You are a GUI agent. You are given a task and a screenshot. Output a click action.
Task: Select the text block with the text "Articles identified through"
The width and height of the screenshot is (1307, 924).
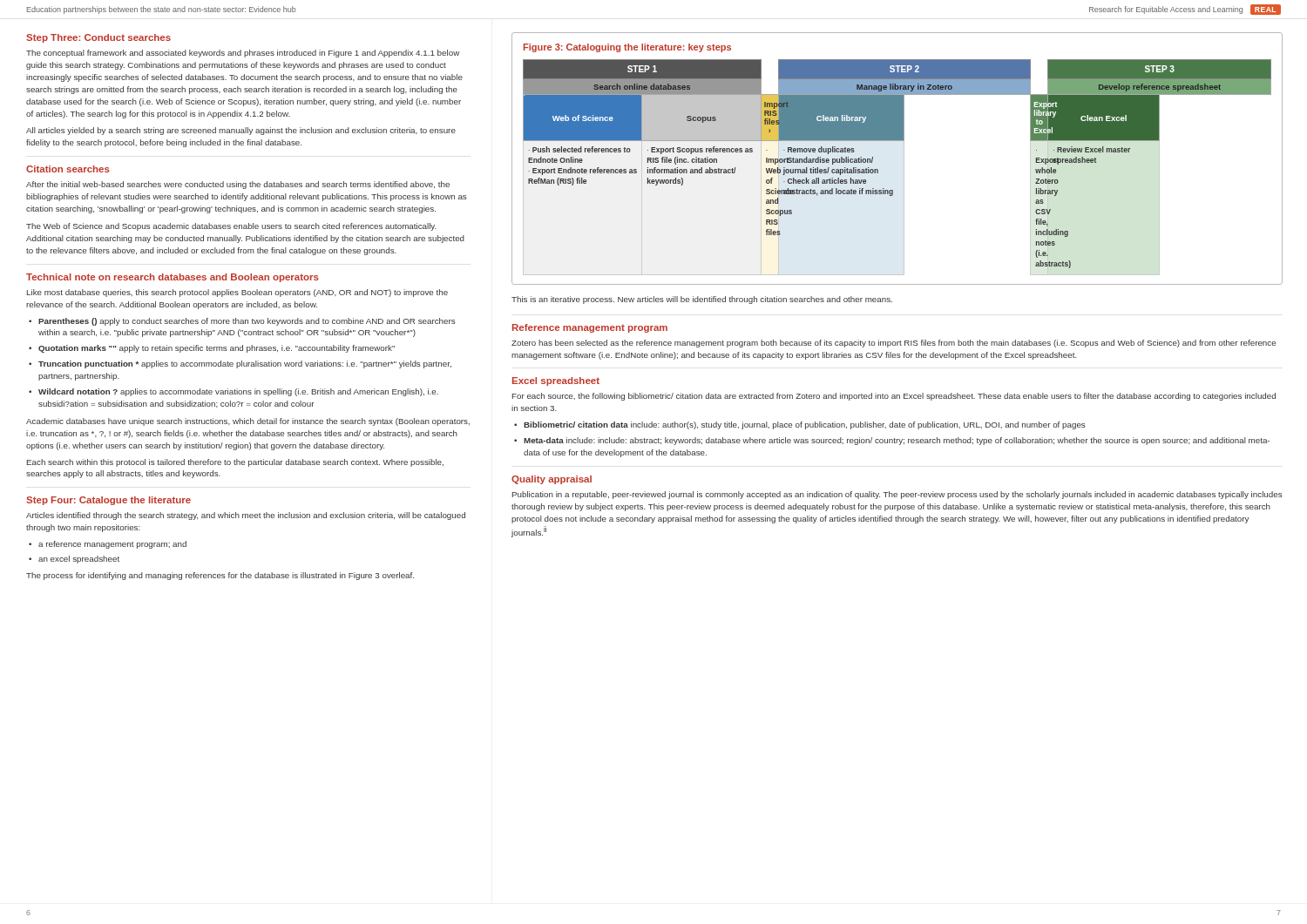coord(246,522)
